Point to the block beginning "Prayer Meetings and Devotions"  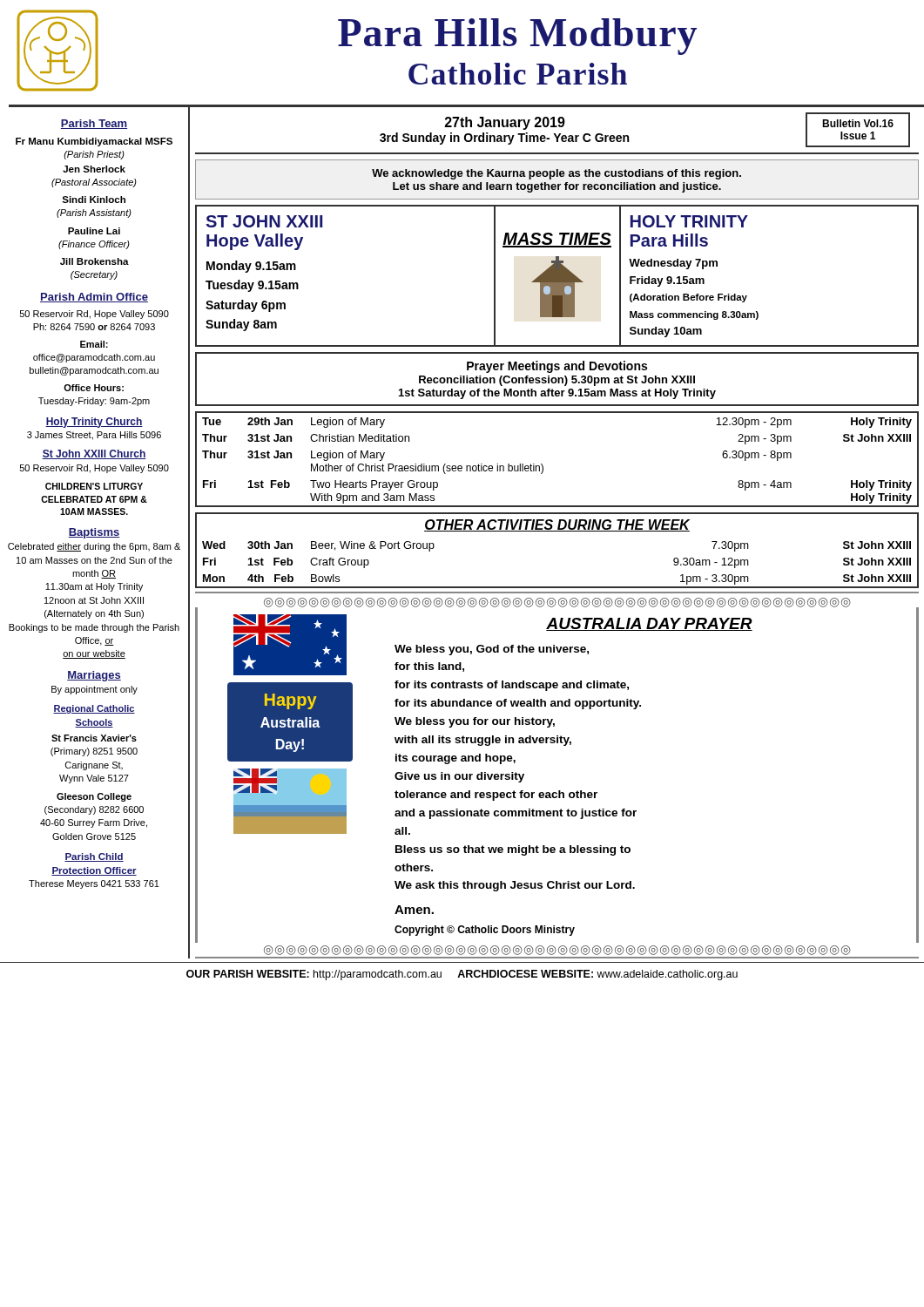click(557, 379)
